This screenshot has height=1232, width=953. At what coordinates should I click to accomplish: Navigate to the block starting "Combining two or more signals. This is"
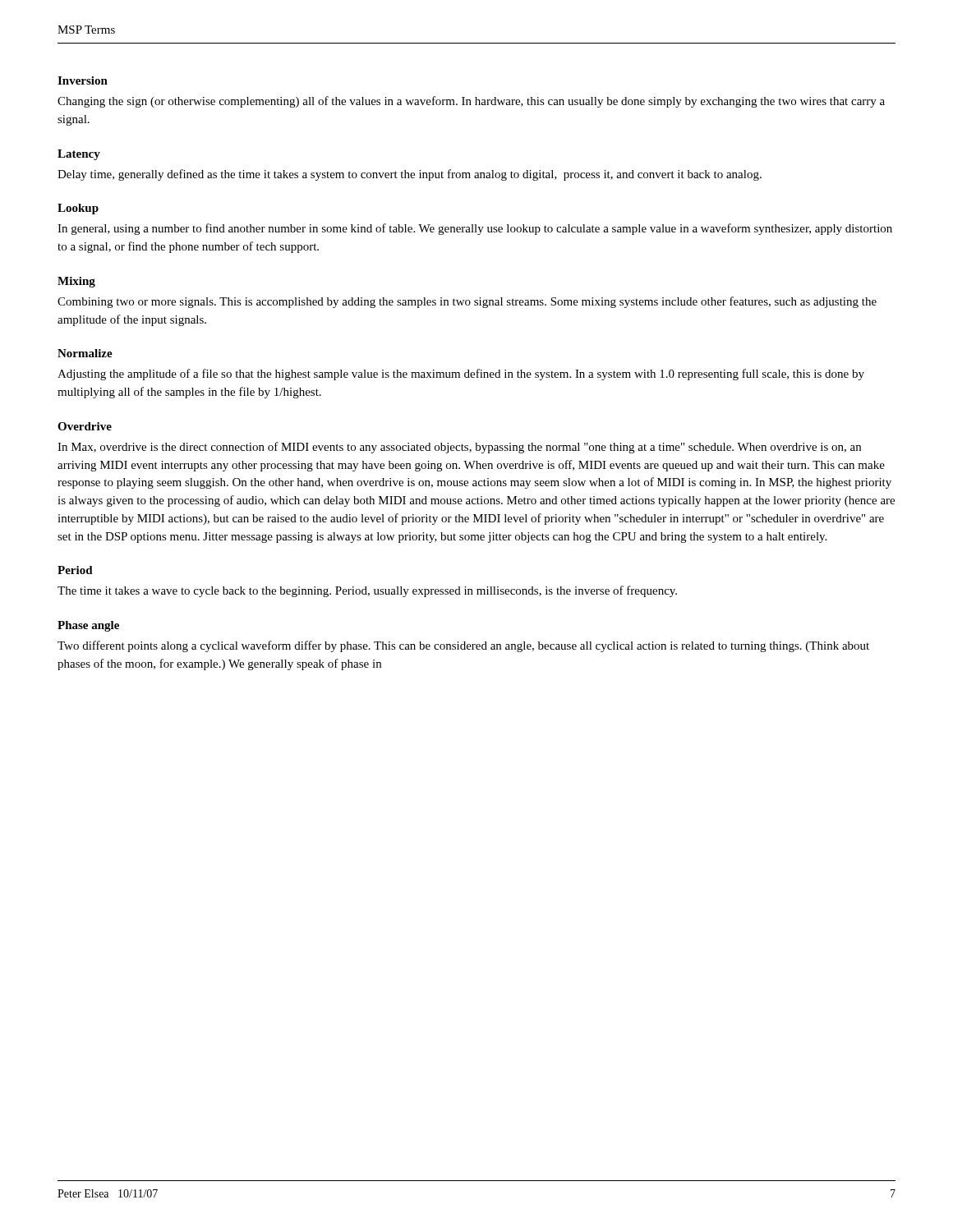pos(476,311)
